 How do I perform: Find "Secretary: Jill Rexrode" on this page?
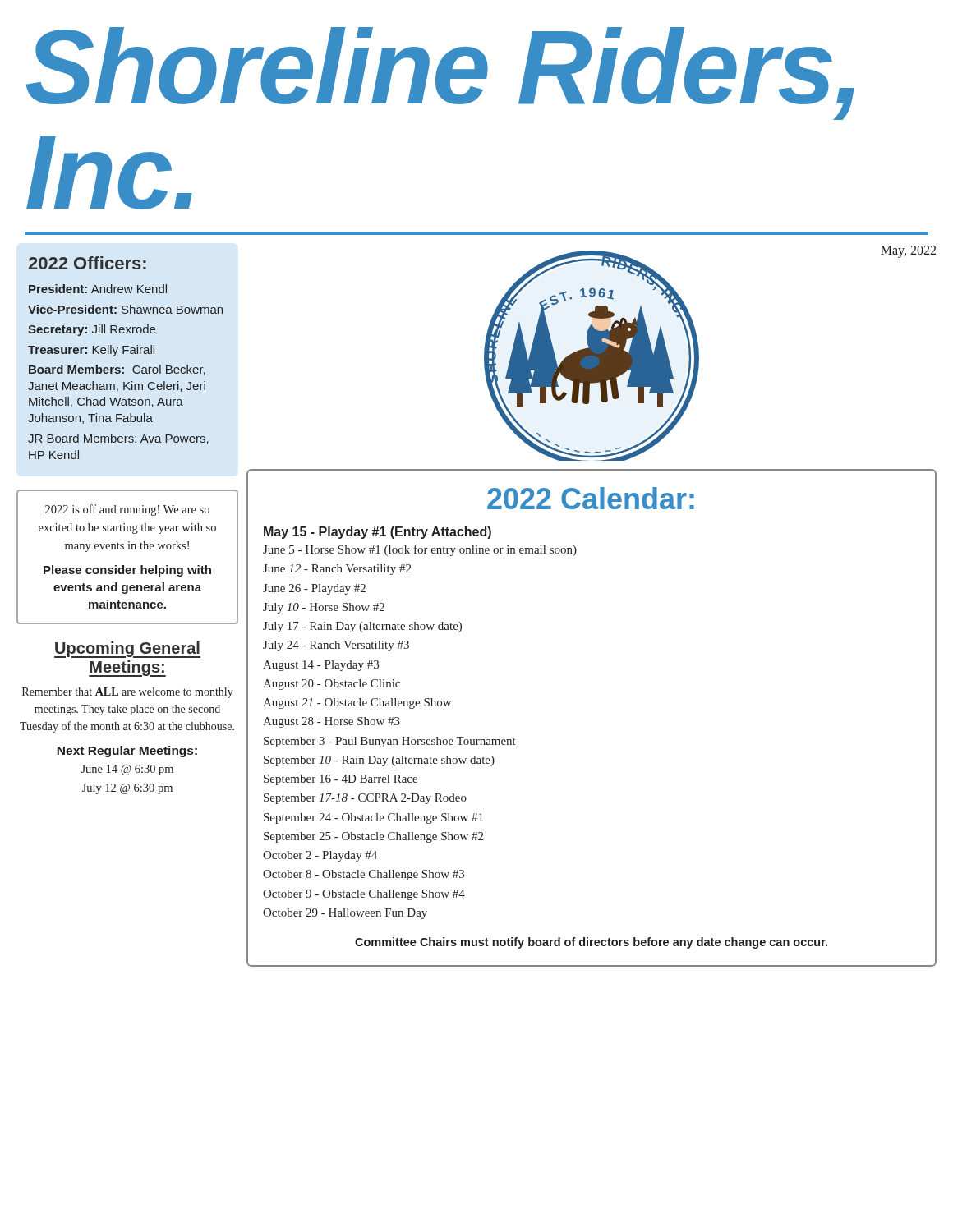click(92, 329)
